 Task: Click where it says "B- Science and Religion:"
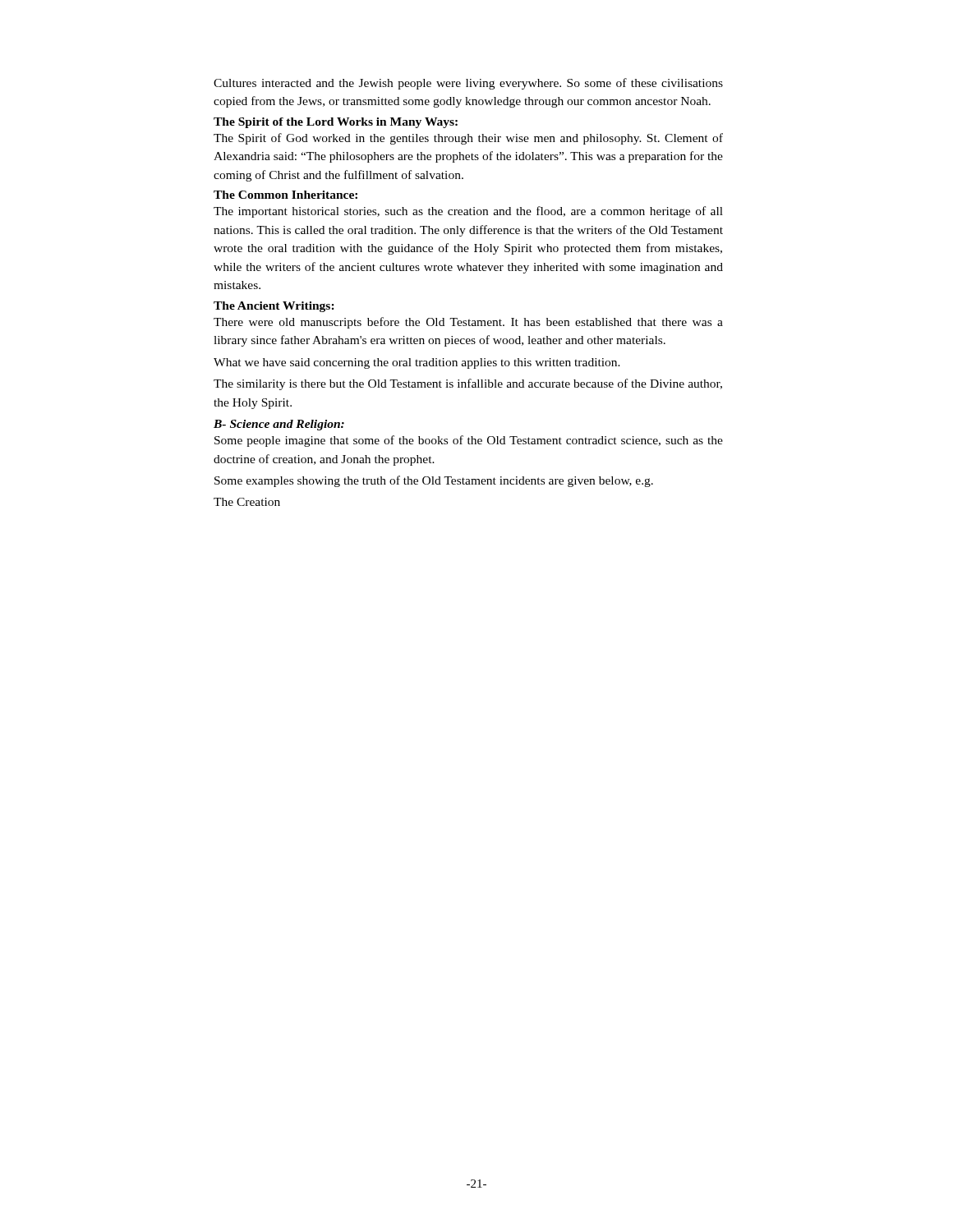coord(279,425)
